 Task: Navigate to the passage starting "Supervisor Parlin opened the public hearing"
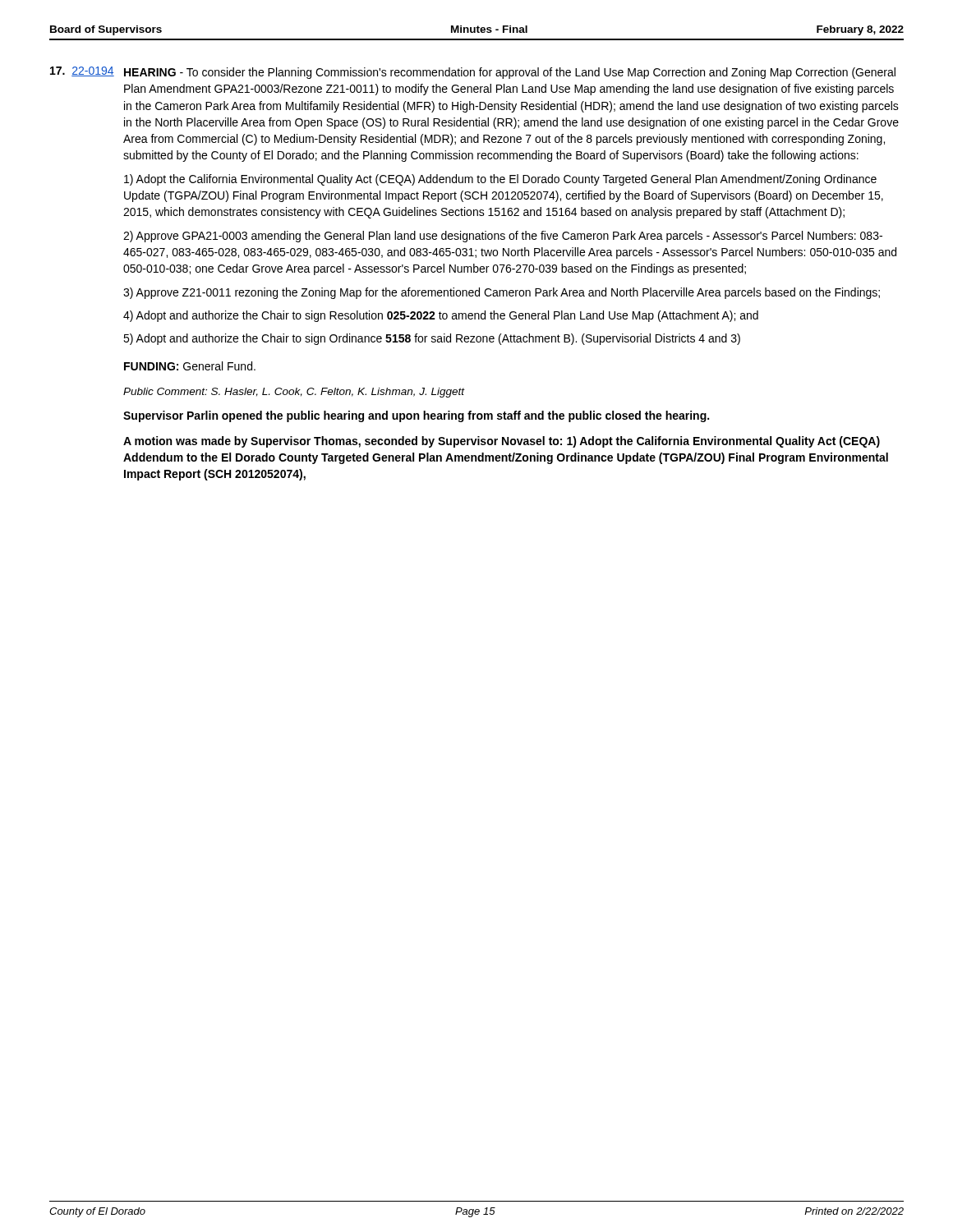(417, 416)
